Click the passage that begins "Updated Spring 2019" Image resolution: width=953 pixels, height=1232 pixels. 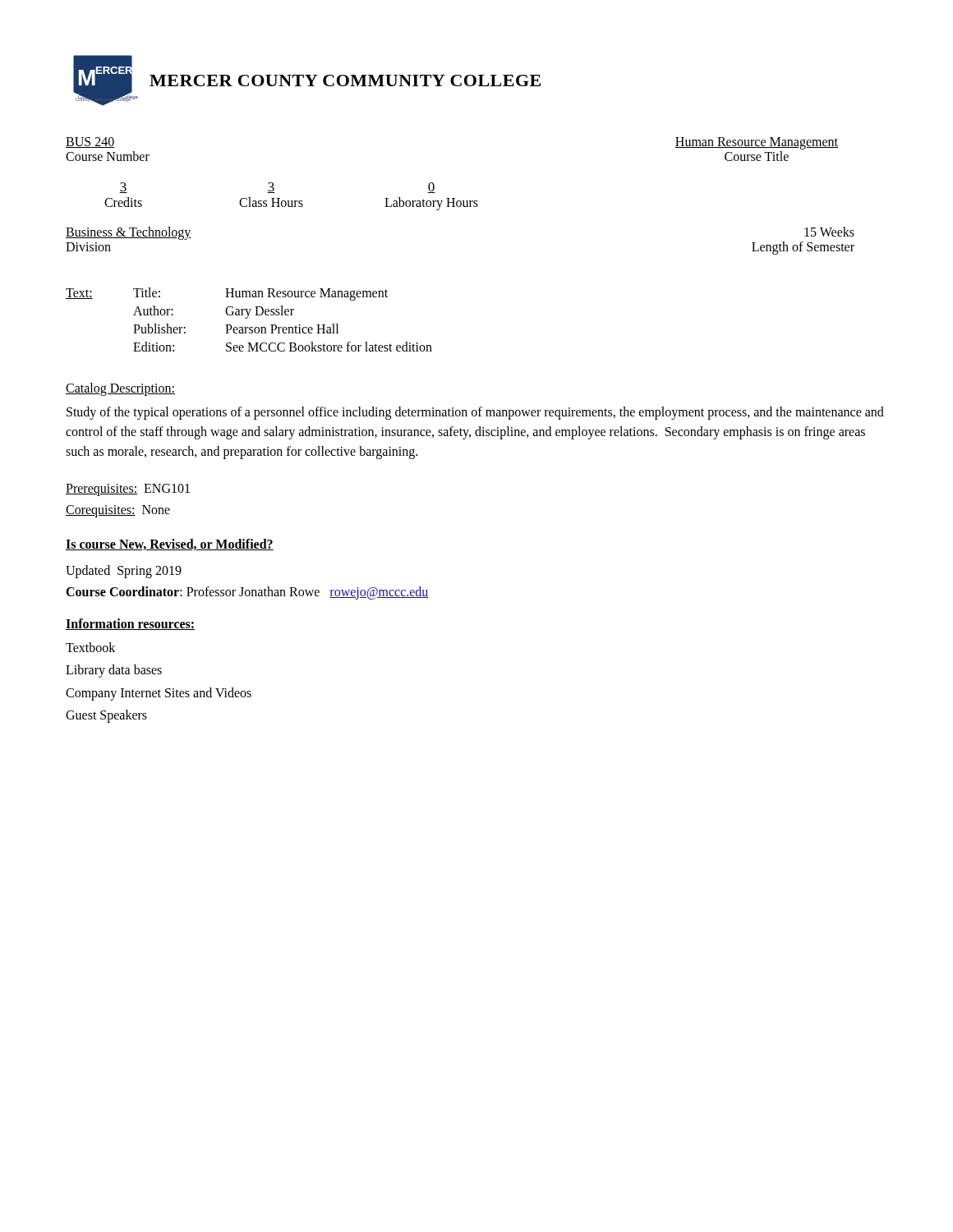tap(247, 581)
